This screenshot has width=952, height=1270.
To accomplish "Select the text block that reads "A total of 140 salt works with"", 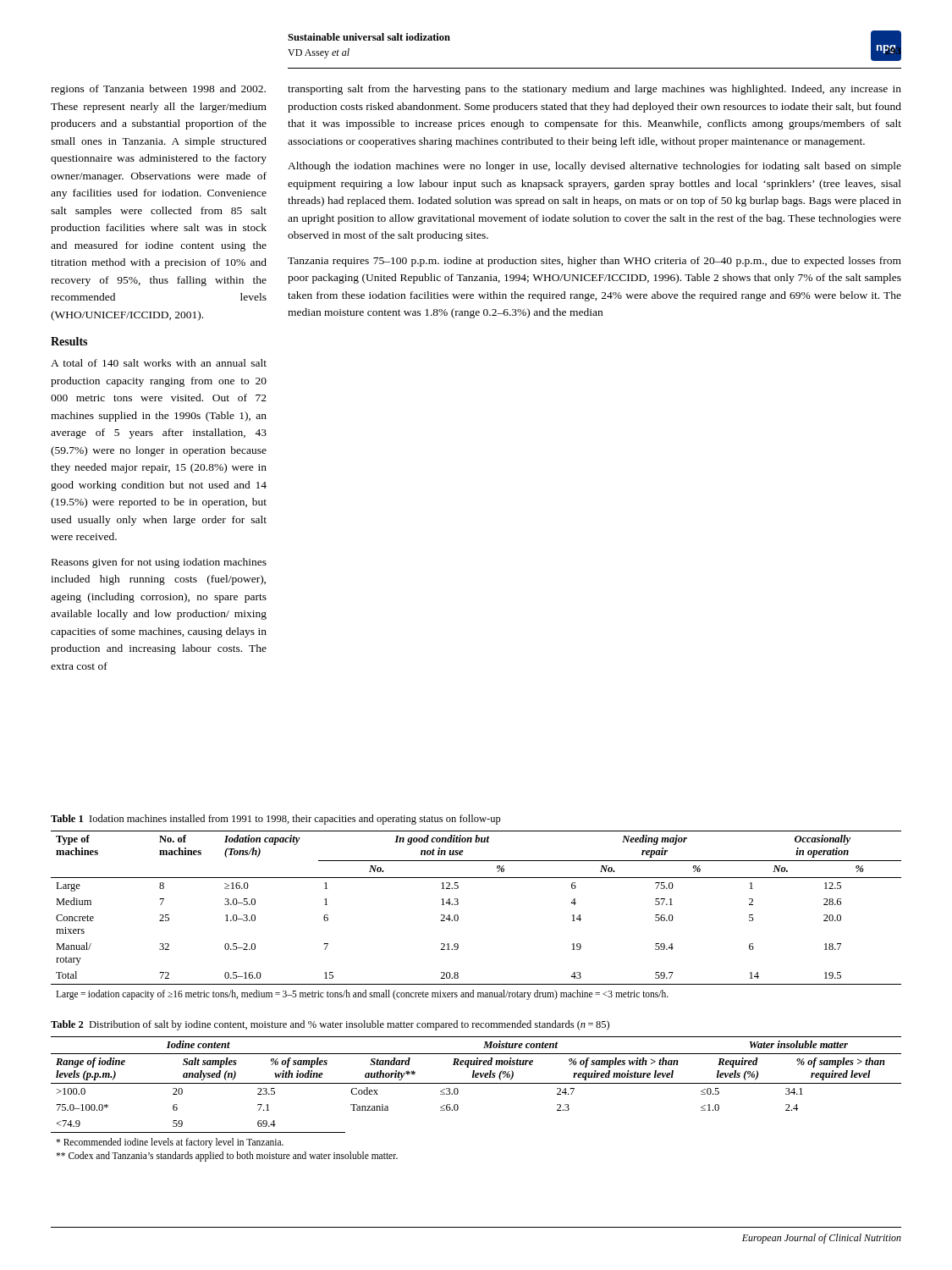I will tap(159, 515).
